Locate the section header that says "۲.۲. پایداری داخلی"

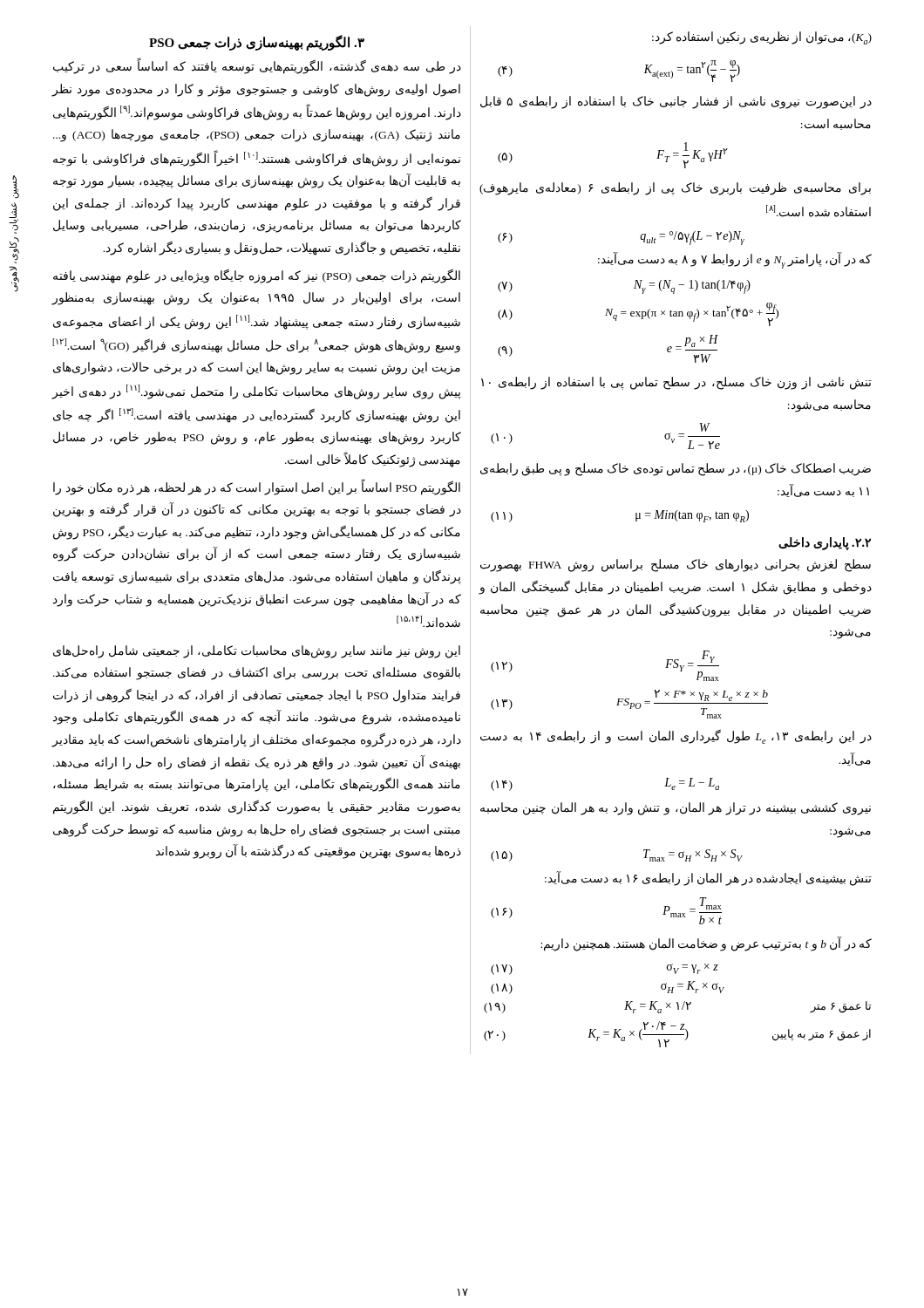coord(825,543)
